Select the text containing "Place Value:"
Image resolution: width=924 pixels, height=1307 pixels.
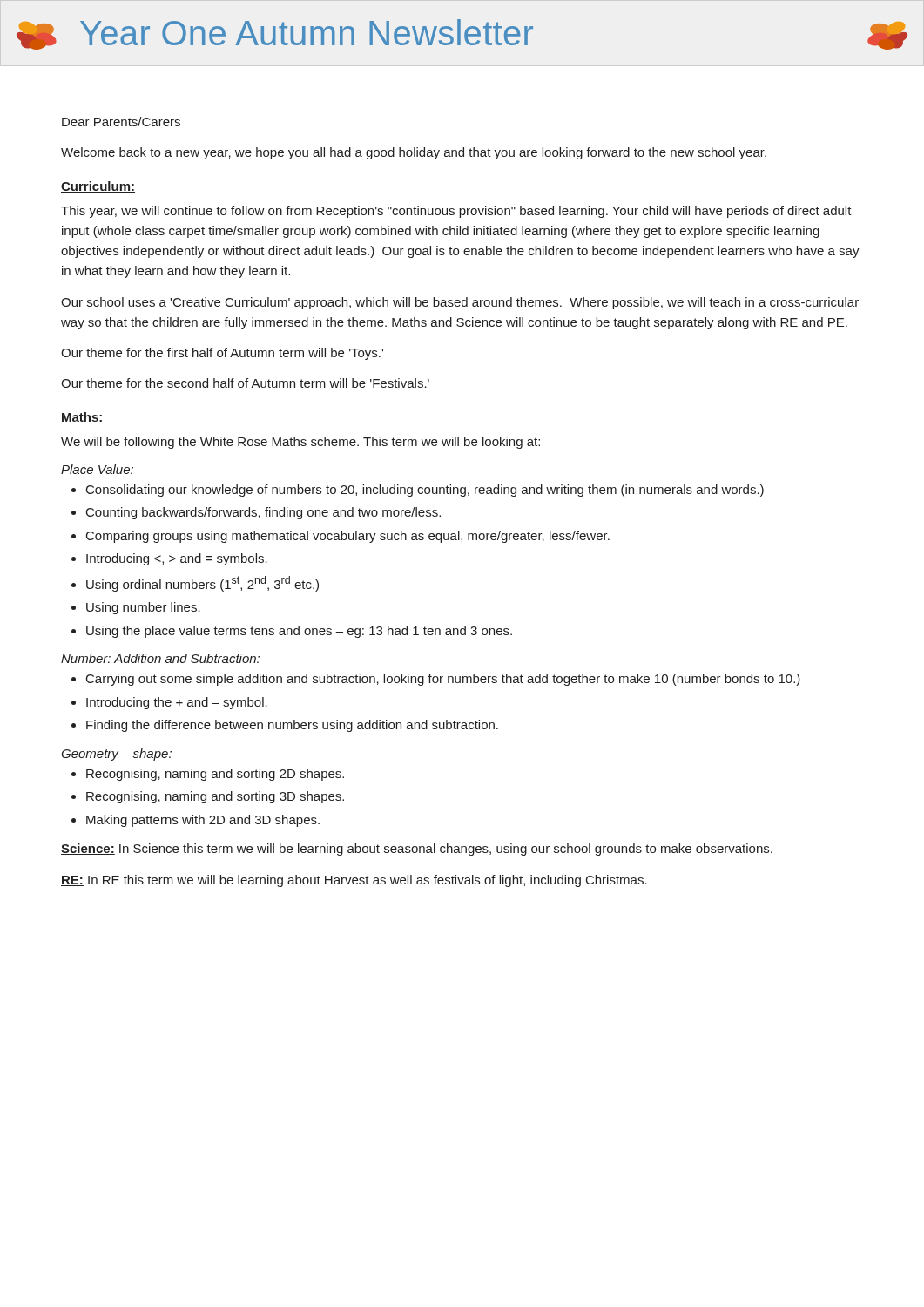click(x=97, y=469)
